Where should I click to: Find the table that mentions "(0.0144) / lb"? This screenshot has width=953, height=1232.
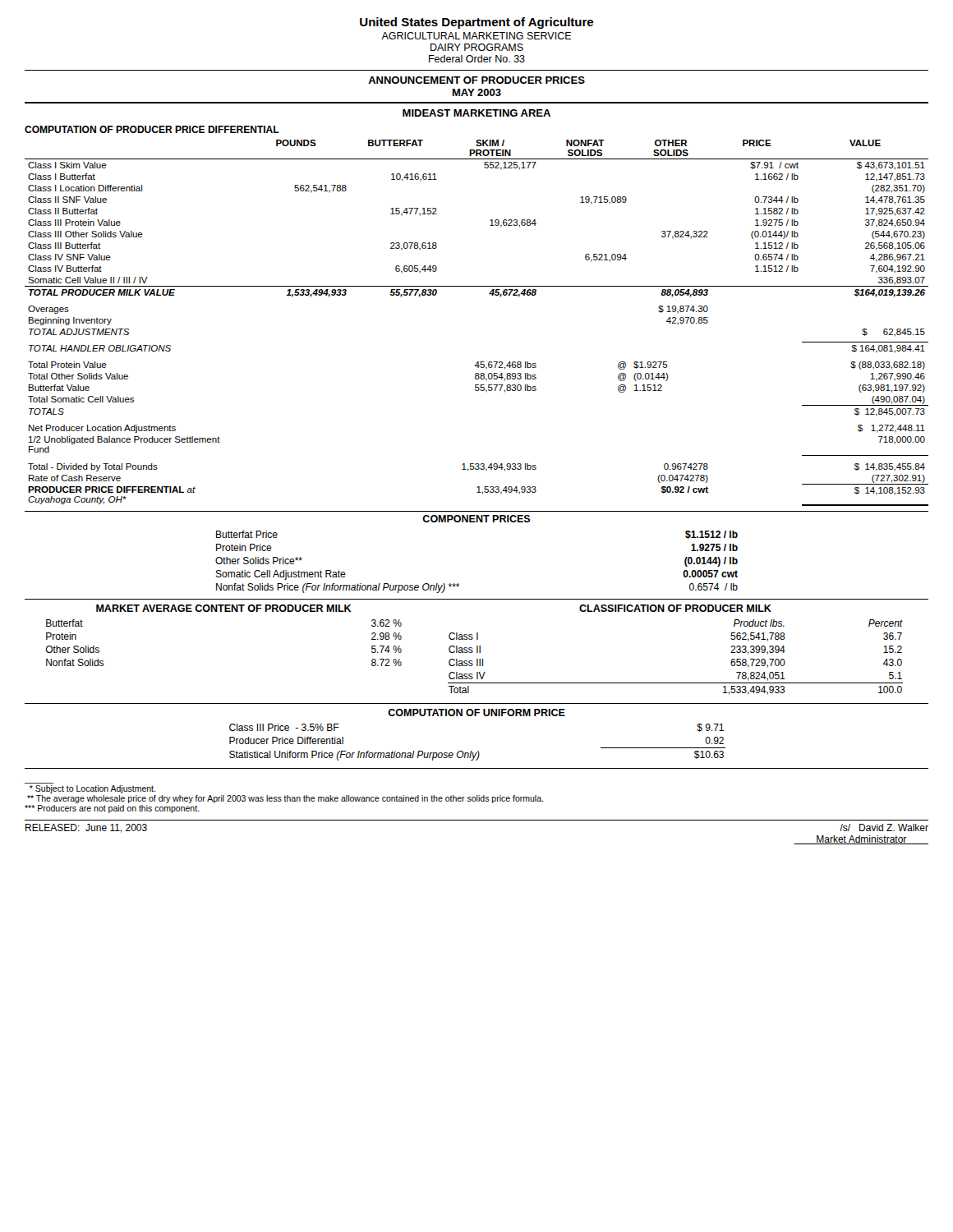click(476, 561)
